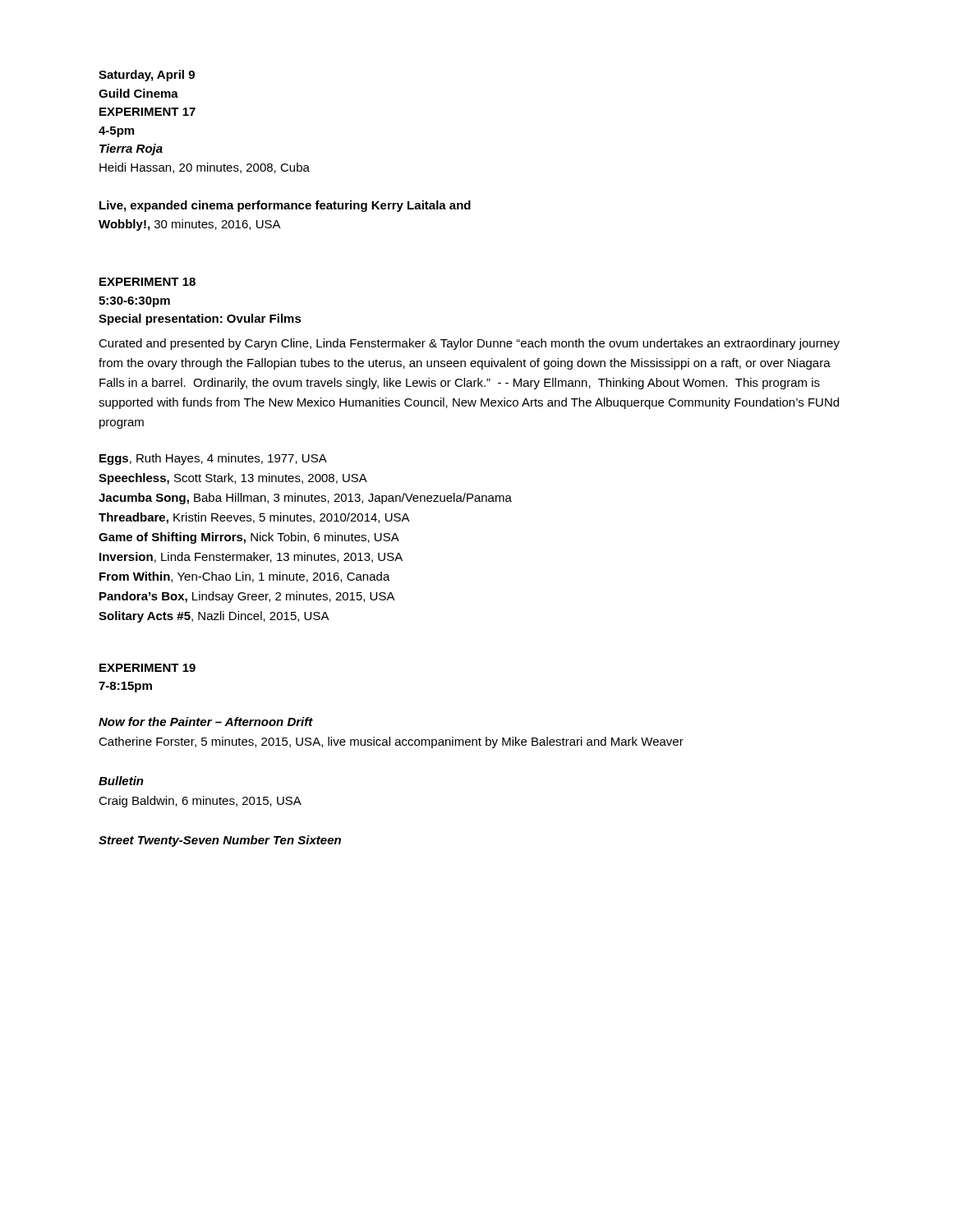This screenshot has height=1232, width=953.
Task: Point to the passage starting "Curated and presented"
Action: (x=469, y=382)
